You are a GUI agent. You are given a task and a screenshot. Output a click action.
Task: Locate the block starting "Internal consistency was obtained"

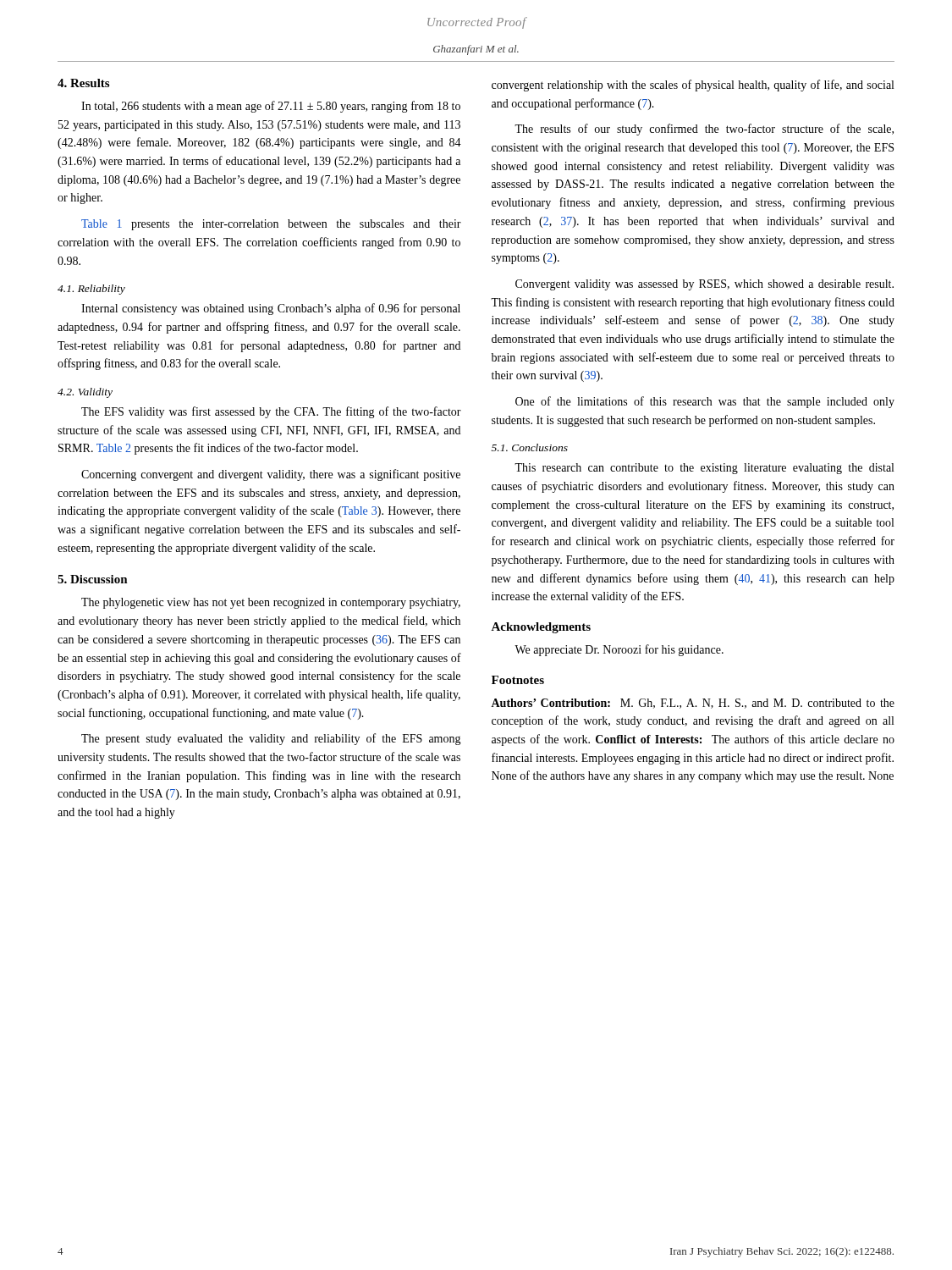coord(259,337)
